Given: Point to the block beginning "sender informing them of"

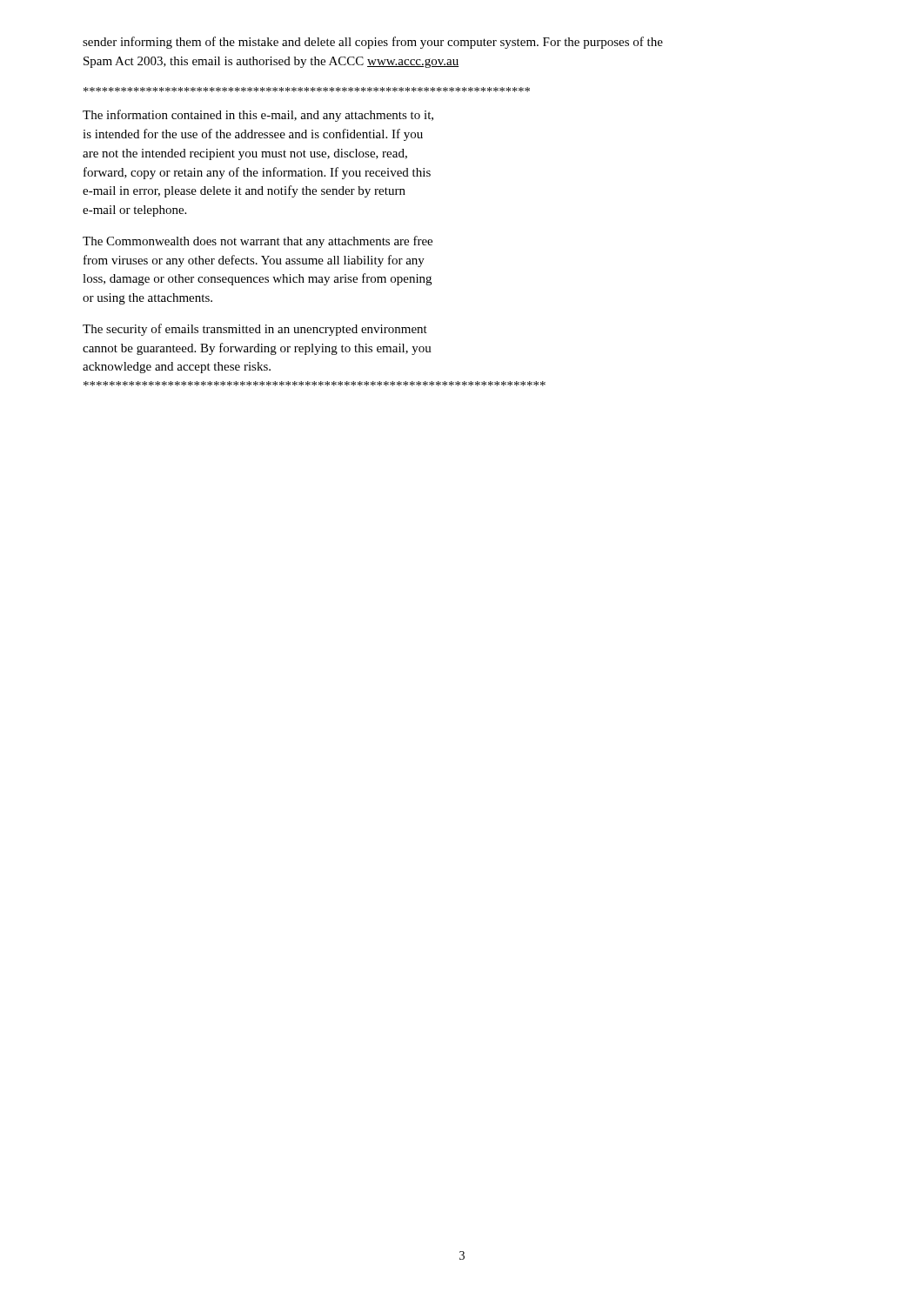Looking at the screenshot, I should (x=373, y=51).
